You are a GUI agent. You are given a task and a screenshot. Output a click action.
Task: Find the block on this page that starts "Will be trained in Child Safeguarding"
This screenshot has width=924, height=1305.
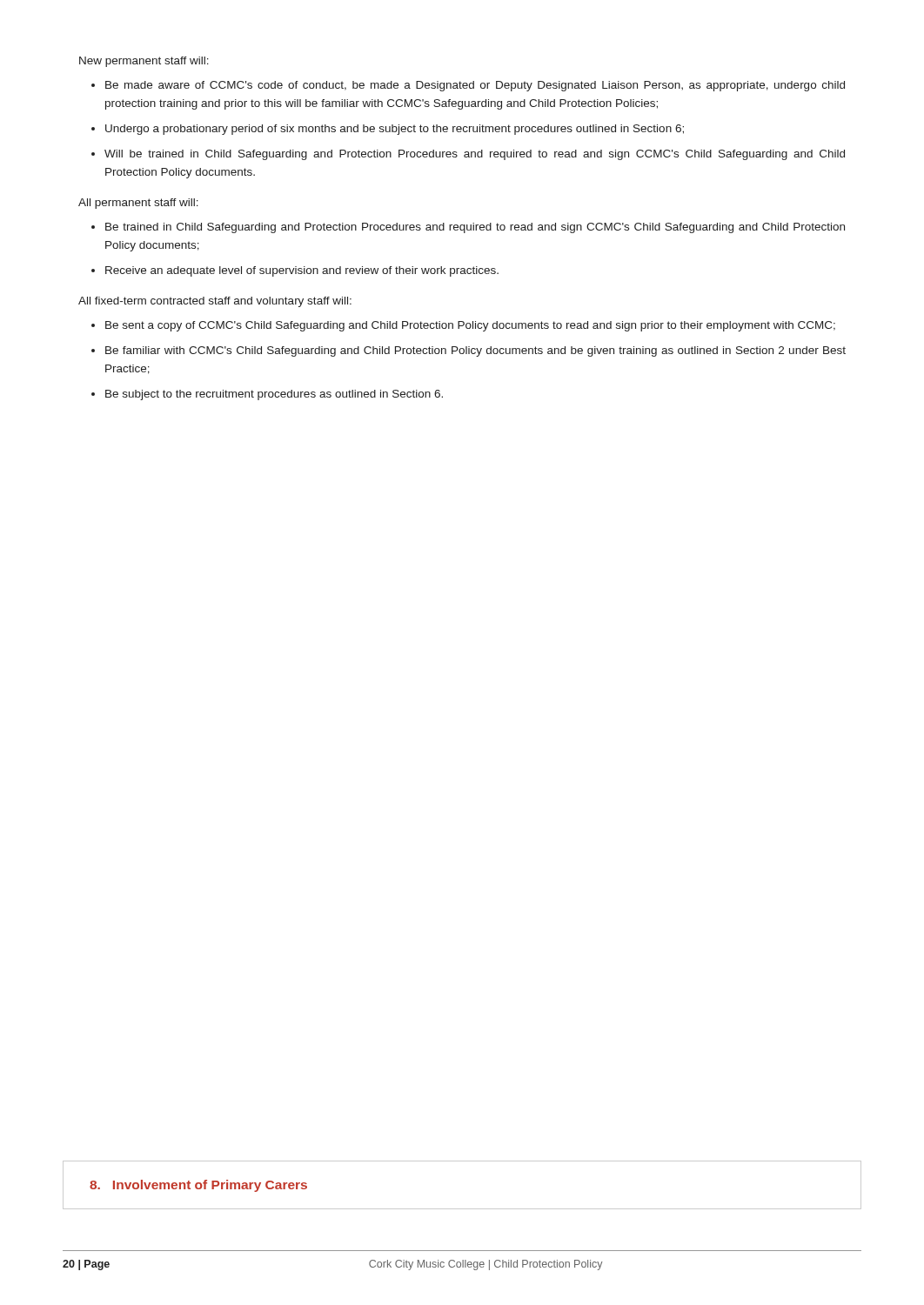pyautogui.click(x=475, y=163)
